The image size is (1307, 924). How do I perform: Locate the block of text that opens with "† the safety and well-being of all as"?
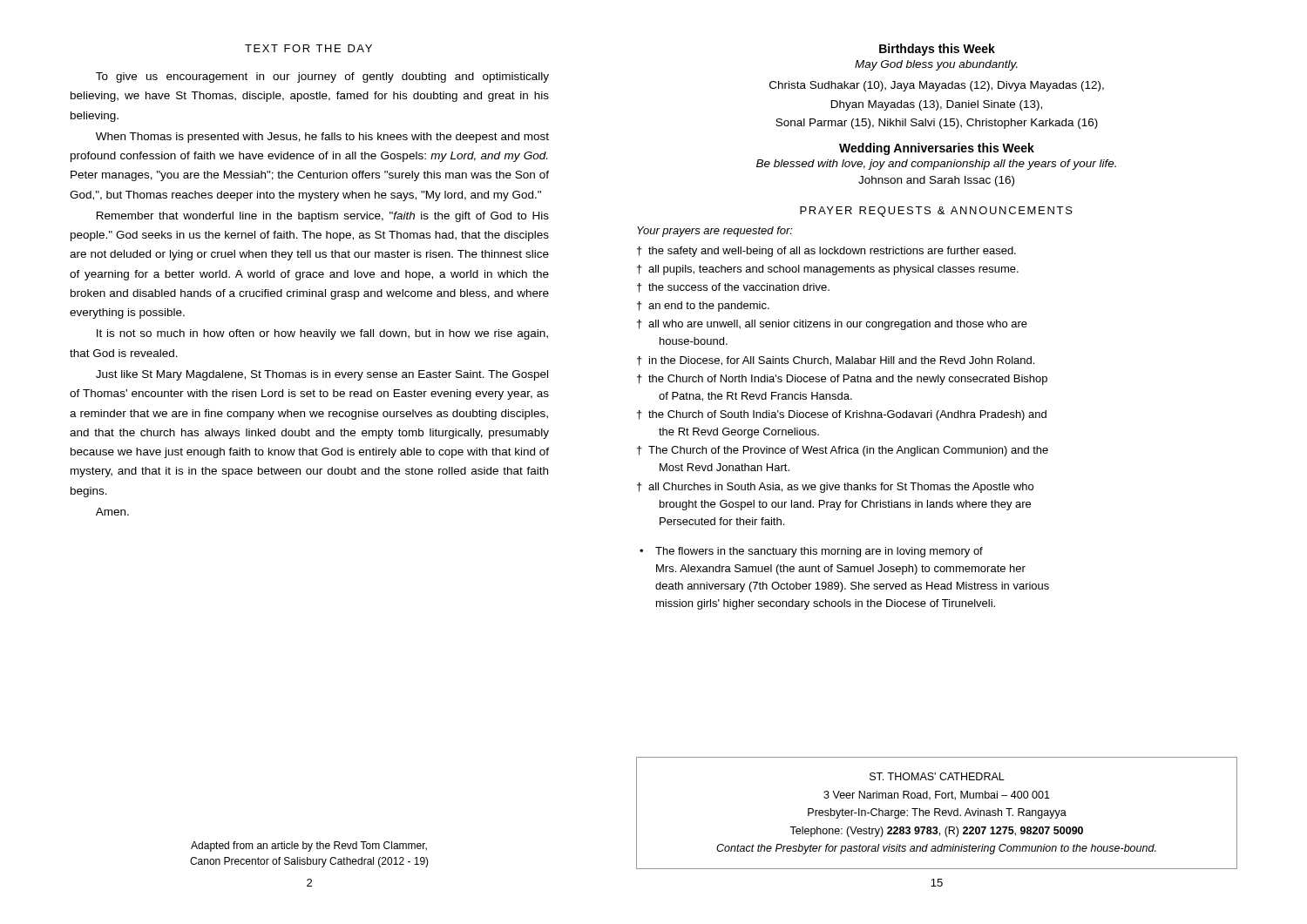[937, 386]
